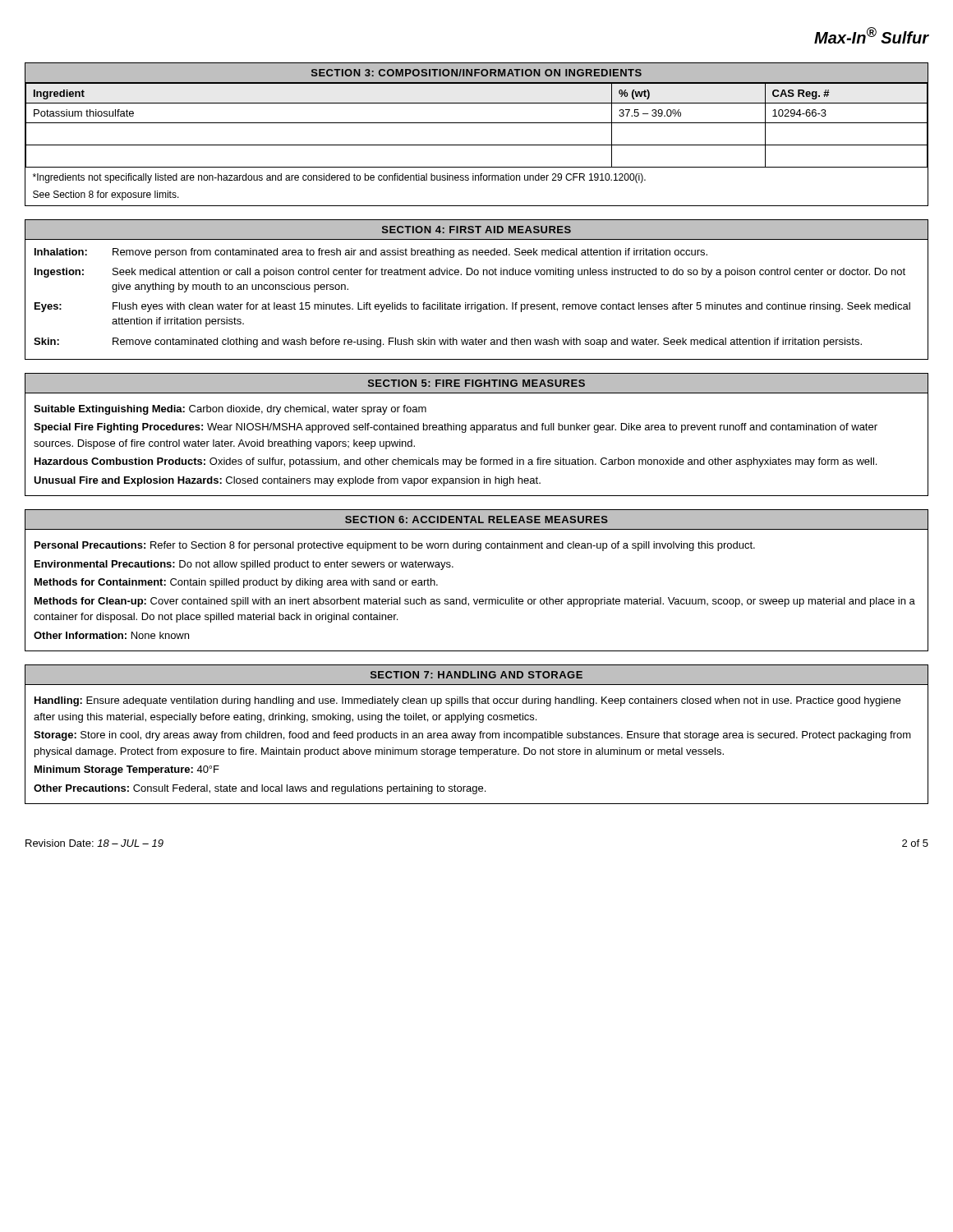Locate the region starting "Environmental Precautions: Do not allow spilled"
This screenshot has height=1232, width=953.
[244, 564]
